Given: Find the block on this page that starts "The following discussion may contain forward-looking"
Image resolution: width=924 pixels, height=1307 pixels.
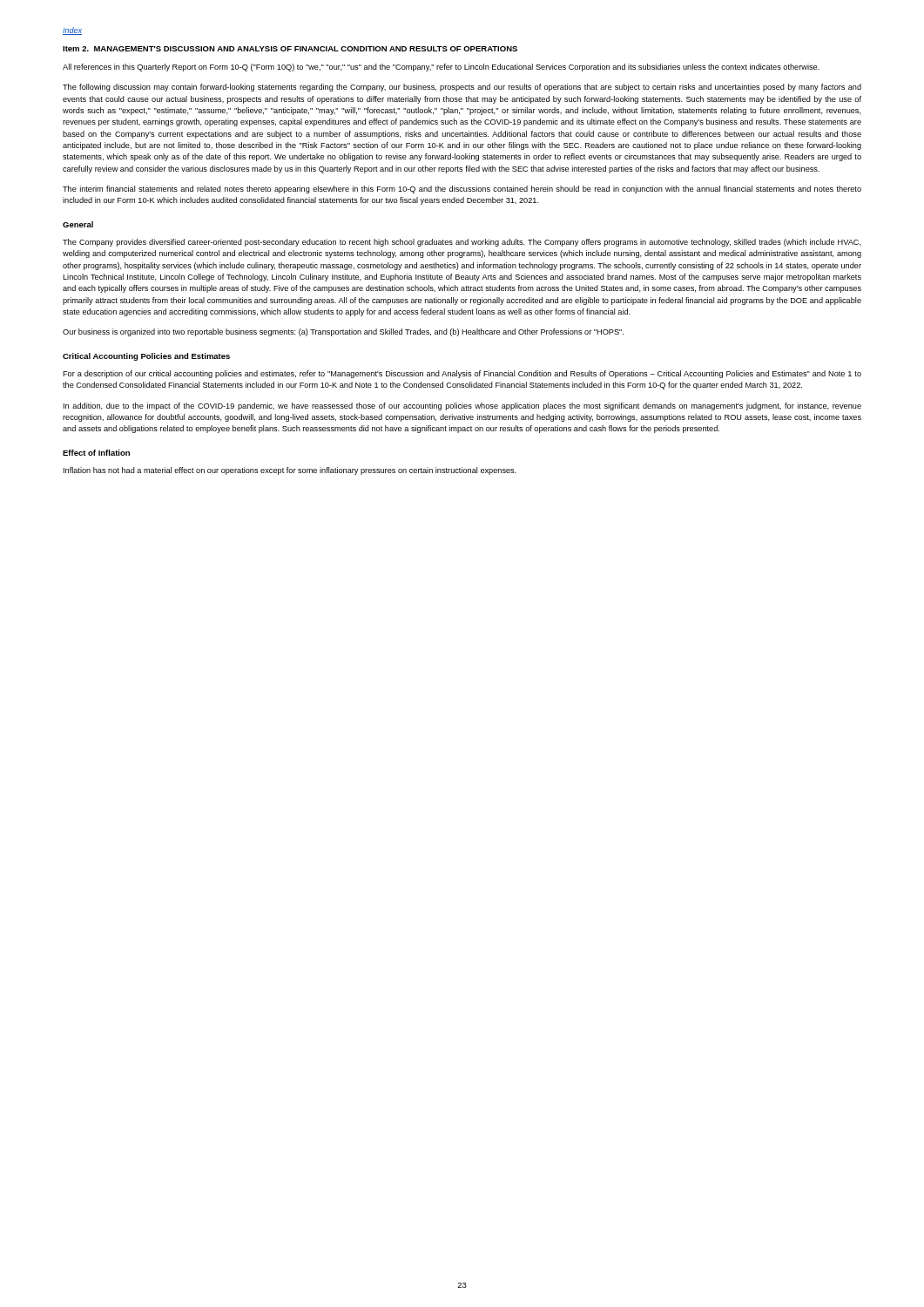Looking at the screenshot, I should pyautogui.click(x=462, y=129).
